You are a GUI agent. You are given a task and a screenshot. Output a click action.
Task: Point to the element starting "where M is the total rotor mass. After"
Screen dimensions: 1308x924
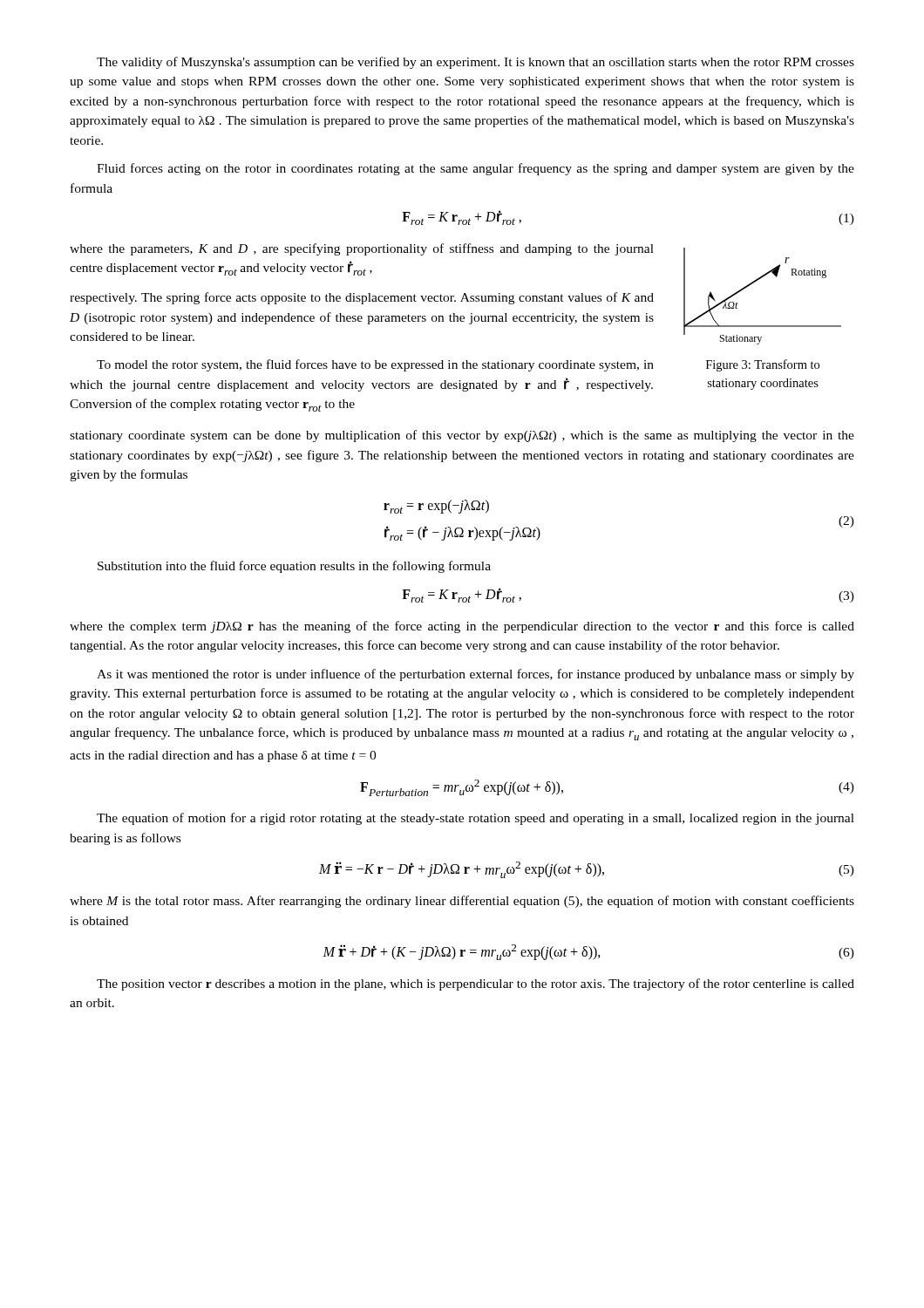[x=462, y=911]
